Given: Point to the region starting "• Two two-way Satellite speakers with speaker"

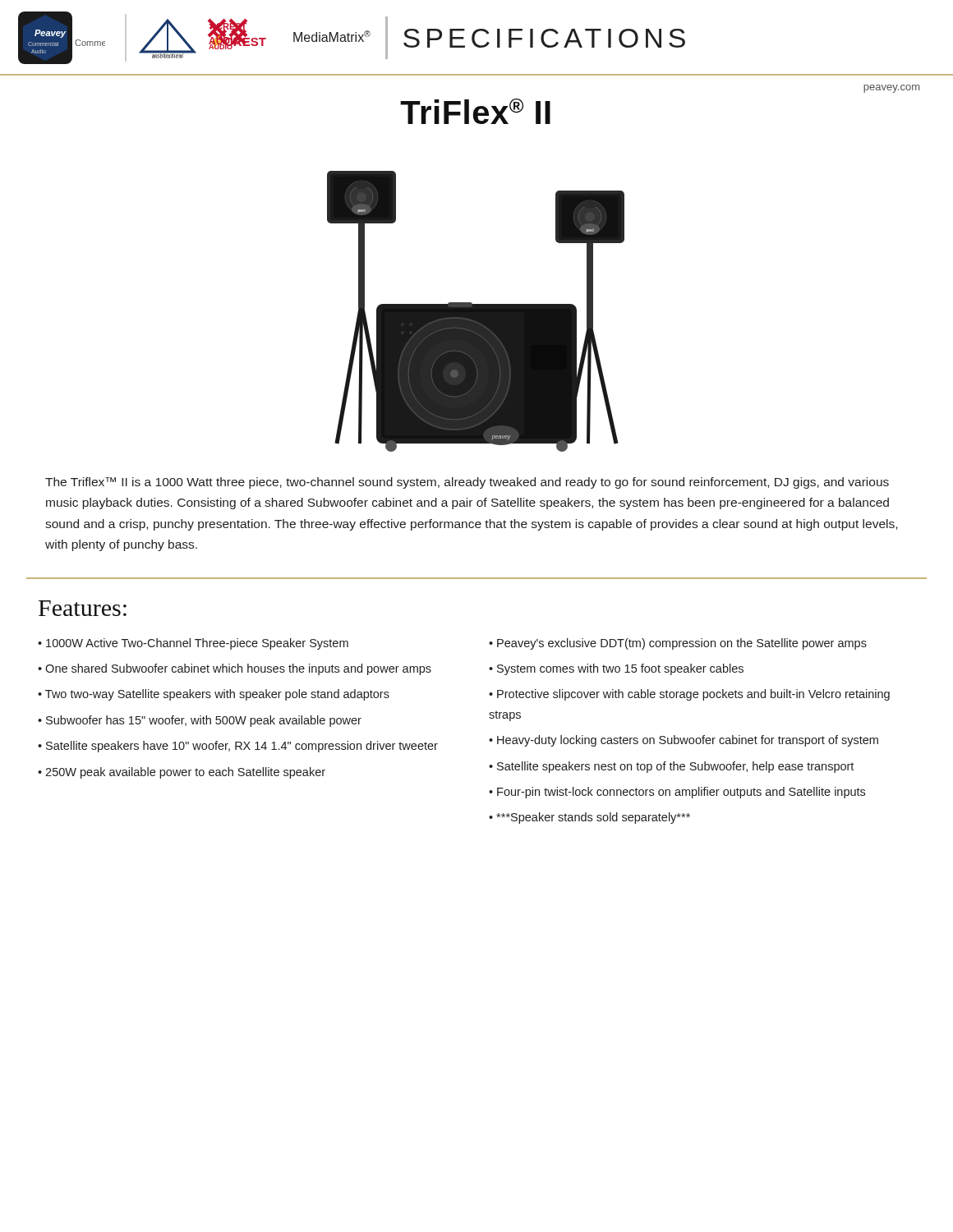Looking at the screenshot, I should 214,694.
